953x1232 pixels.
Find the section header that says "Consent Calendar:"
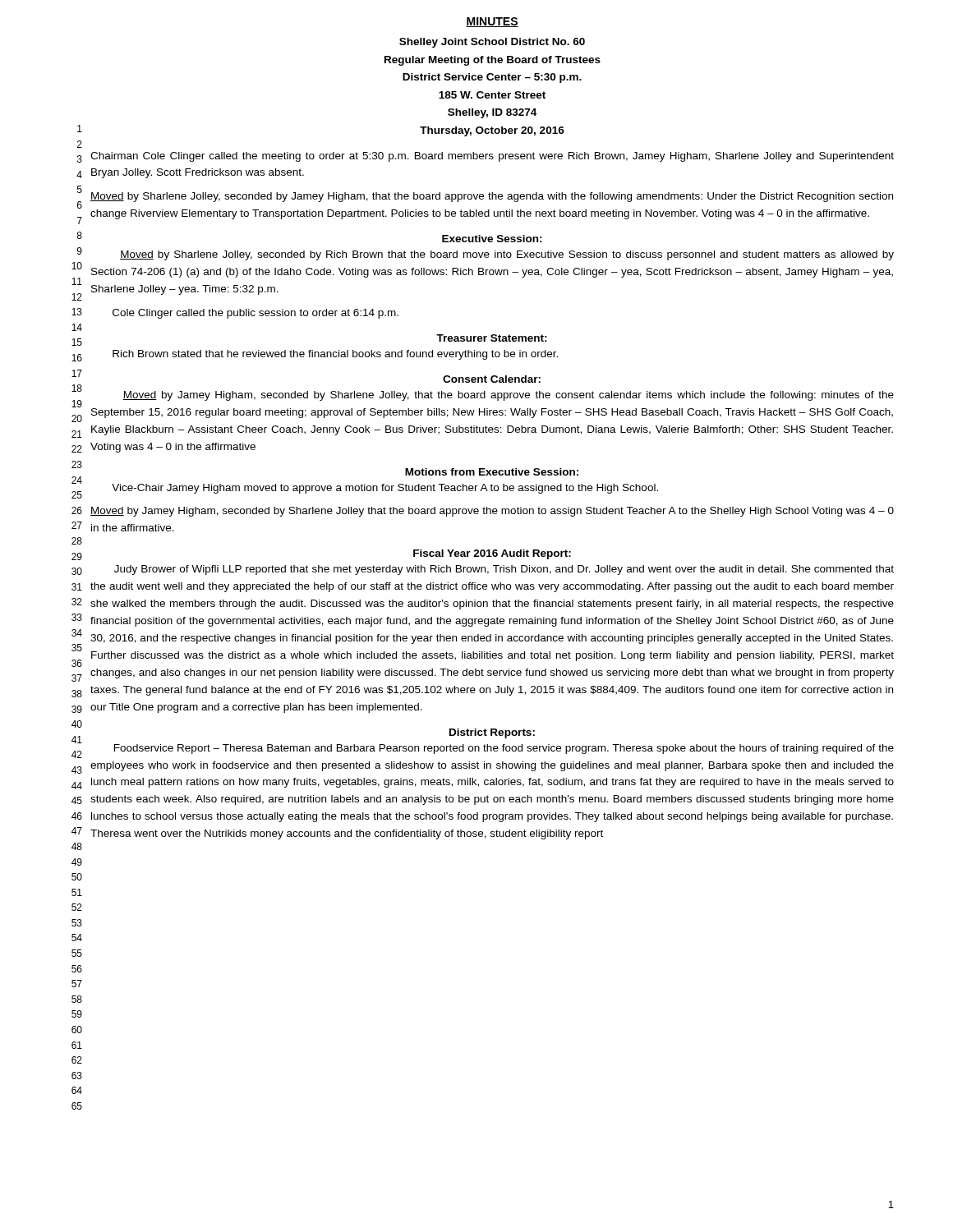[x=492, y=379]
